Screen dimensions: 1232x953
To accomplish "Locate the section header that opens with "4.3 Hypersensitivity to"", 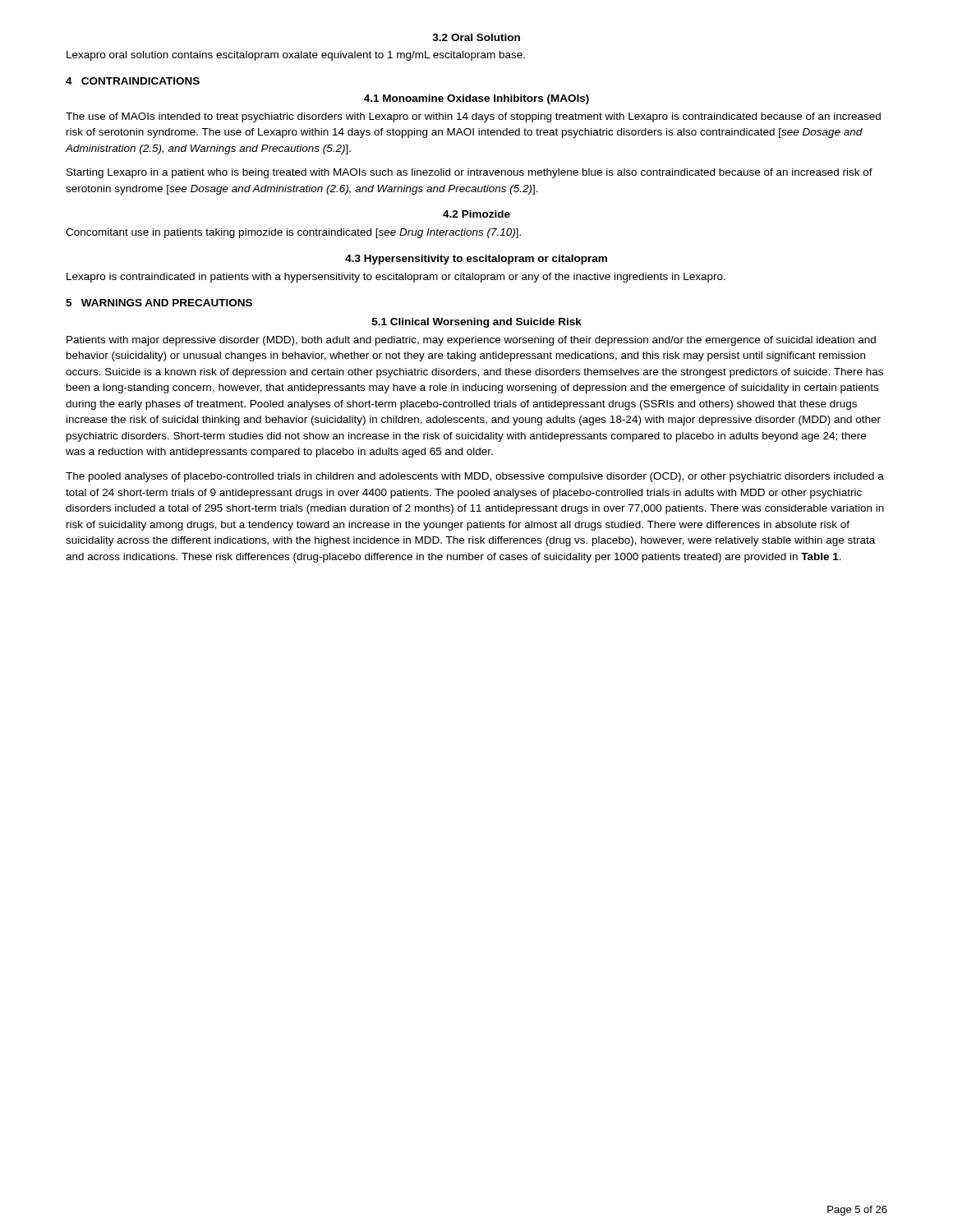I will click(476, 258).
